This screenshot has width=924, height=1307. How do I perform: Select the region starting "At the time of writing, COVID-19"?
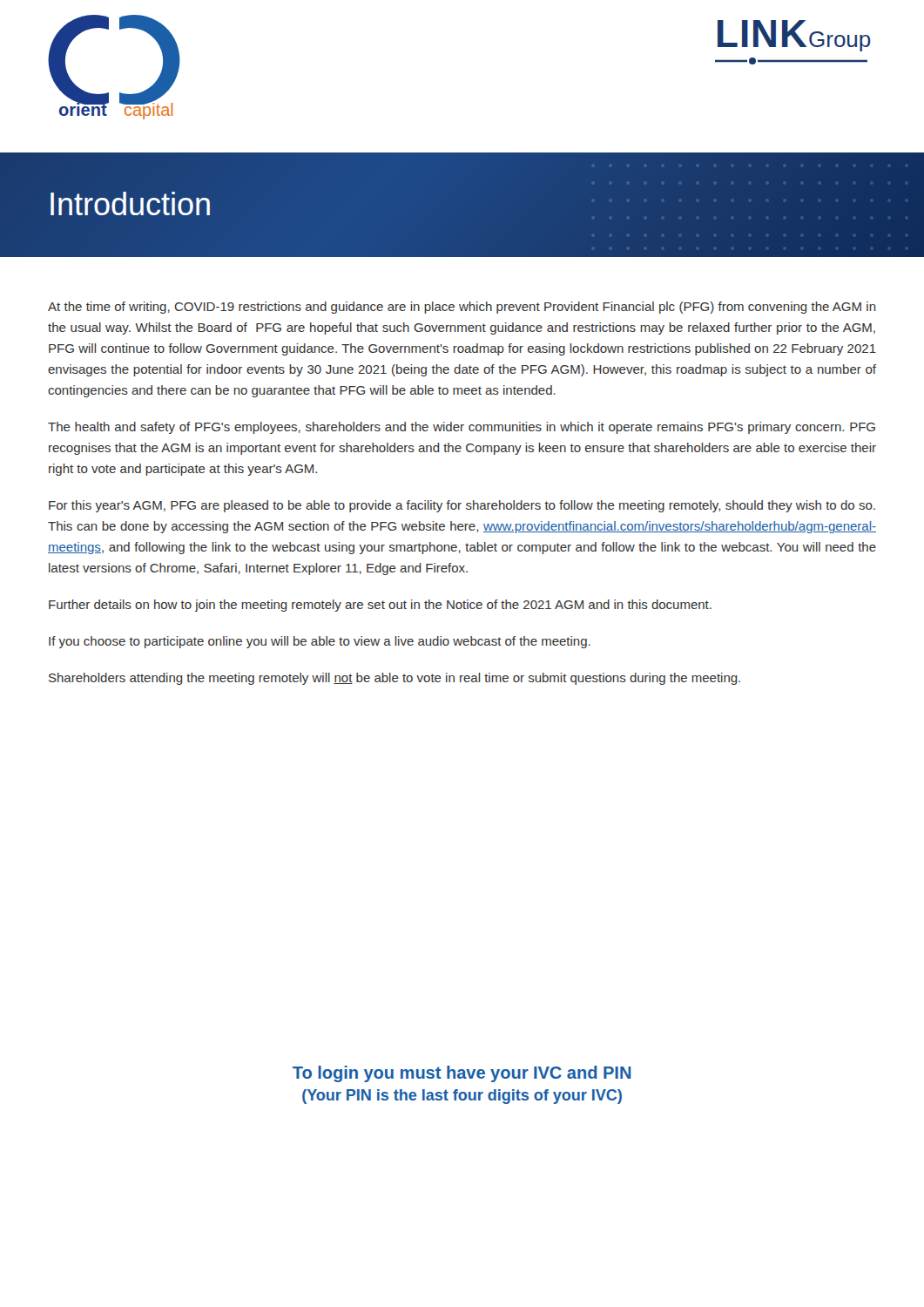pyautogui.click(x=462, y=349)
